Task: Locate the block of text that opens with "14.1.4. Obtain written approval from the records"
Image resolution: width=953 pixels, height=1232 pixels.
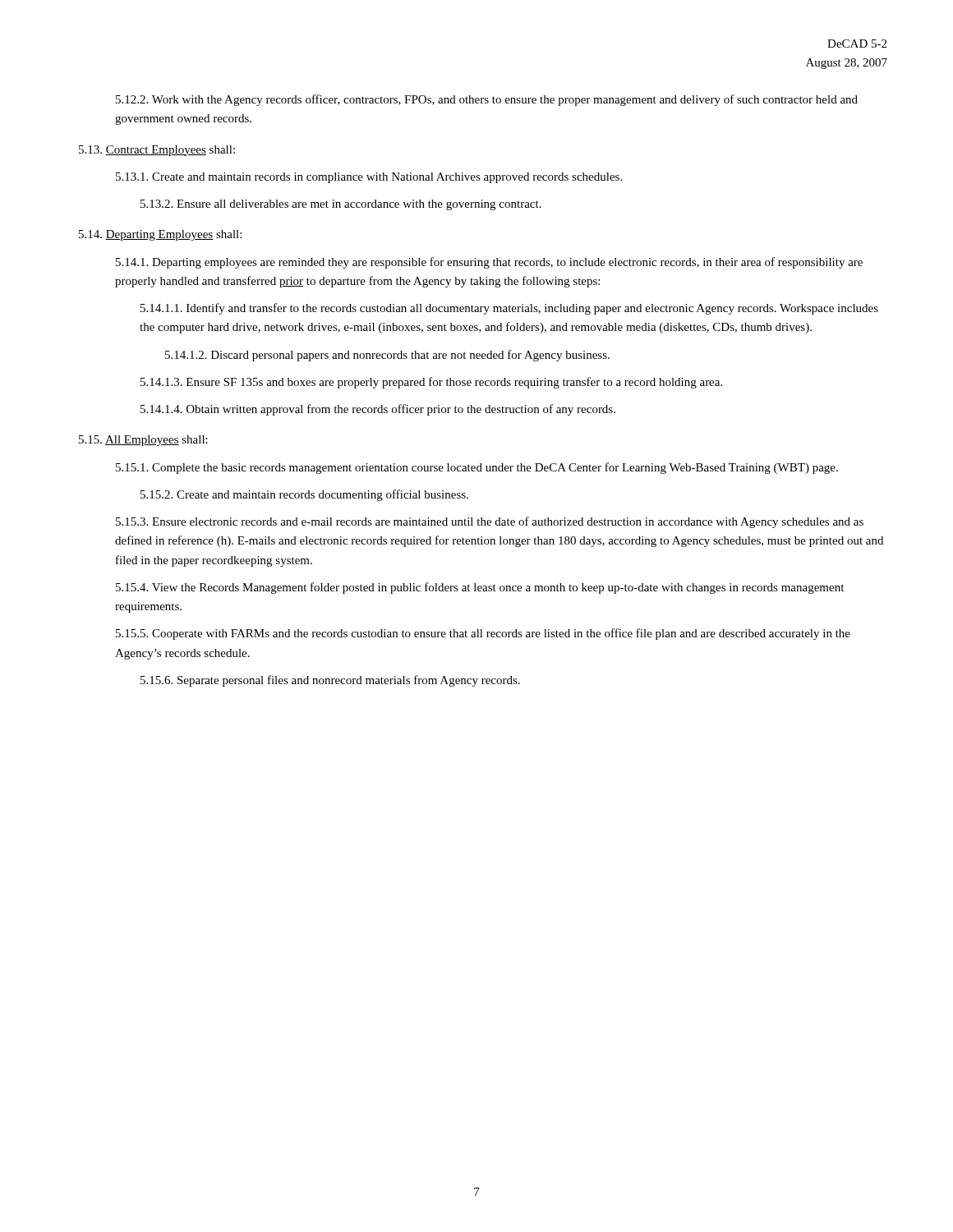Action: point(378,409)
